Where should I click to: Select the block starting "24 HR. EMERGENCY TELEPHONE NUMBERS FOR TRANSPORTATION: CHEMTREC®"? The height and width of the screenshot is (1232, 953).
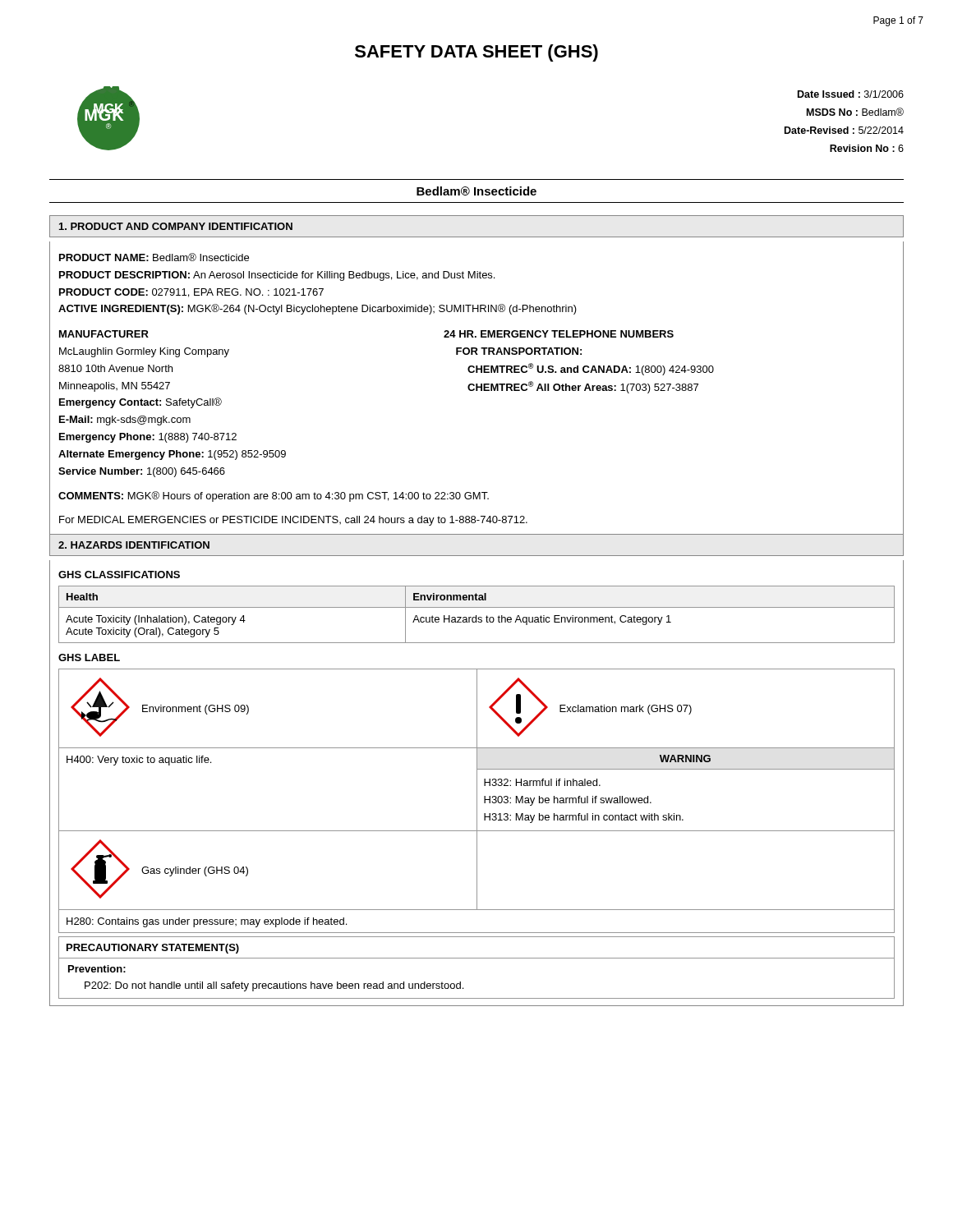[579, 361]
